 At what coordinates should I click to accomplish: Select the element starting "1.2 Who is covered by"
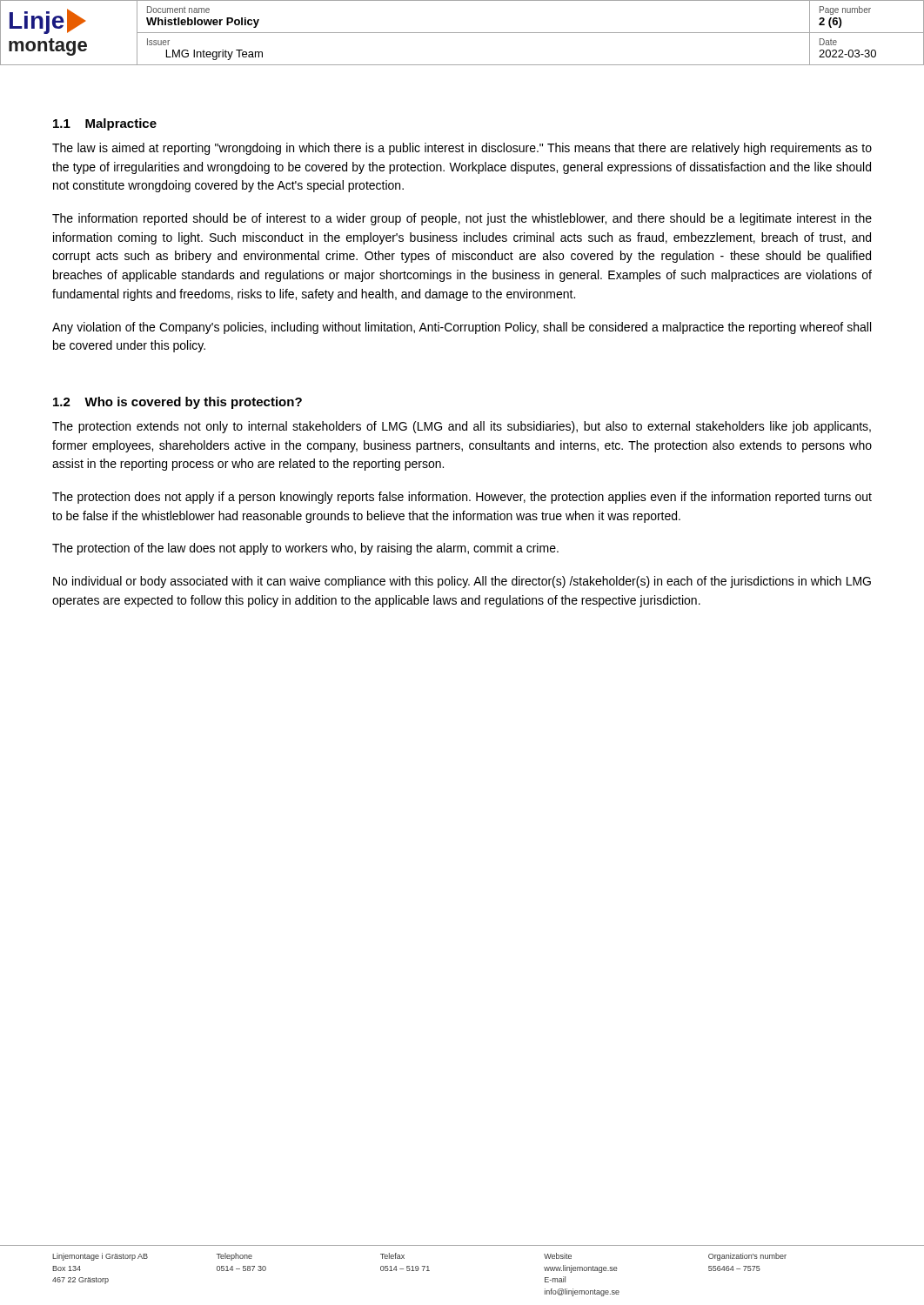pyautogui.click(x=177, y=401)
